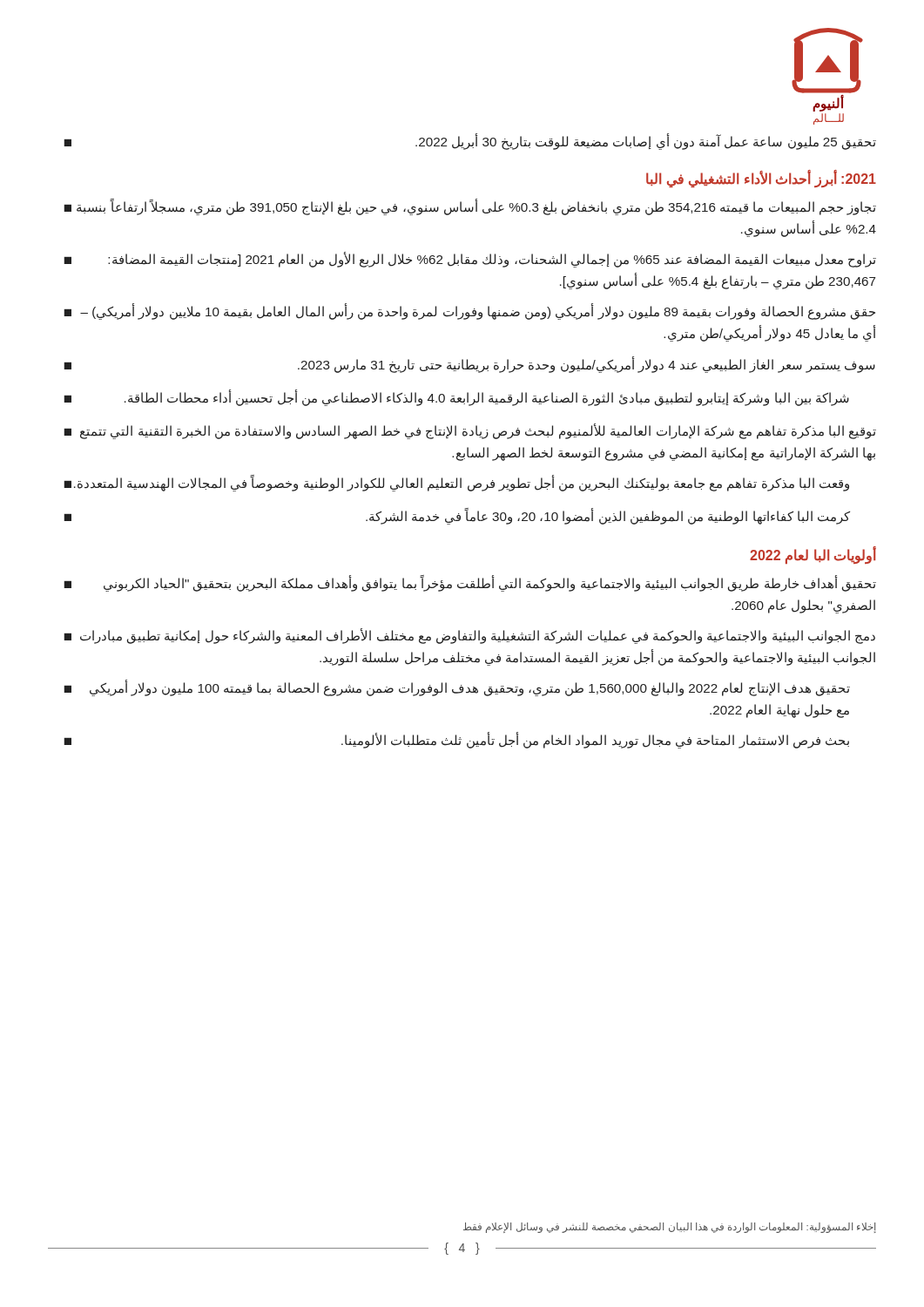Point to the block starting "توقيع البا مذكرة"
Viewport: 924px width, 1307px height.
pyautogui.click(x=465, y=442)
